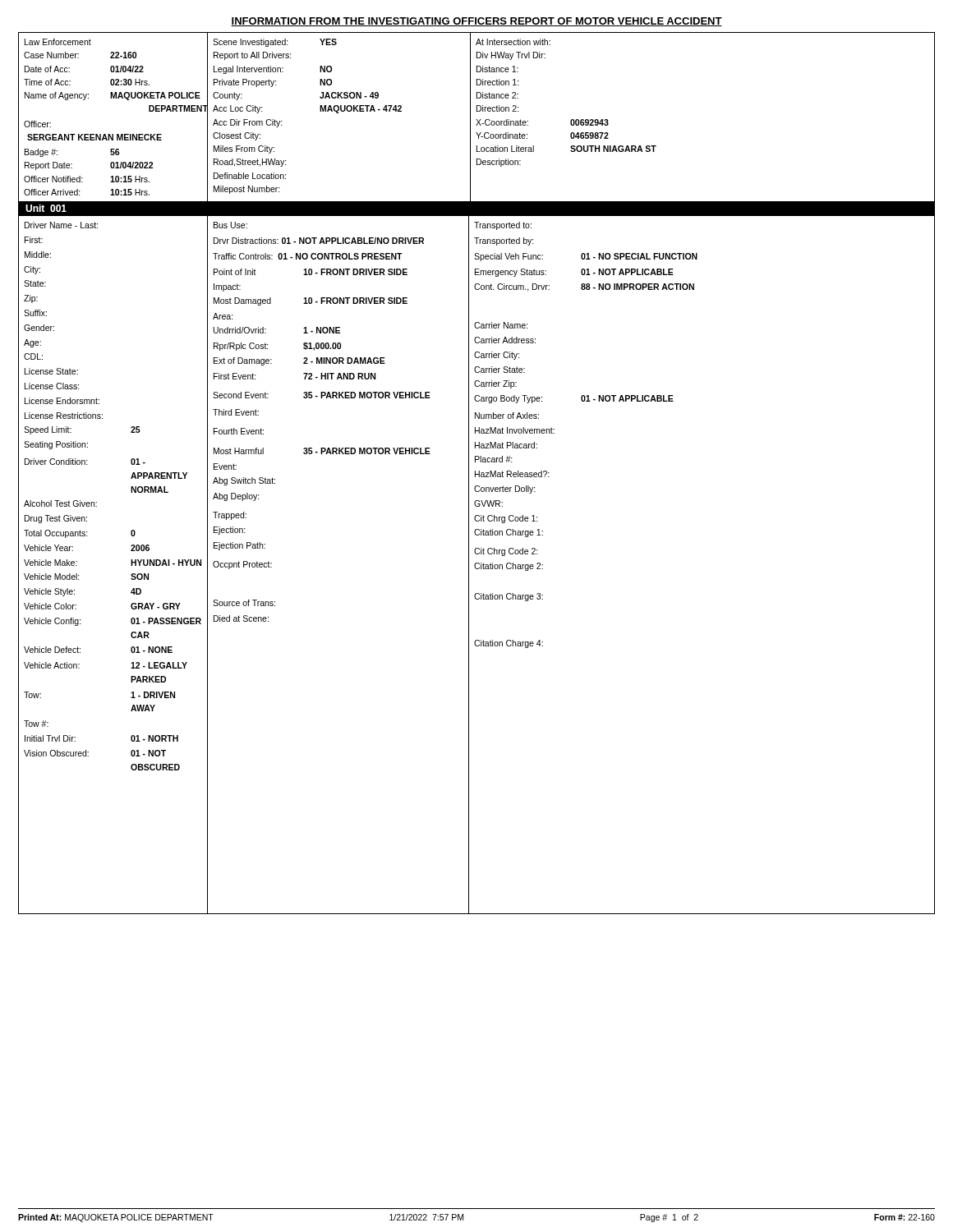
Task: Find "Unit 001" on this page
Action: pyautogui.click(x=46, y=209)
